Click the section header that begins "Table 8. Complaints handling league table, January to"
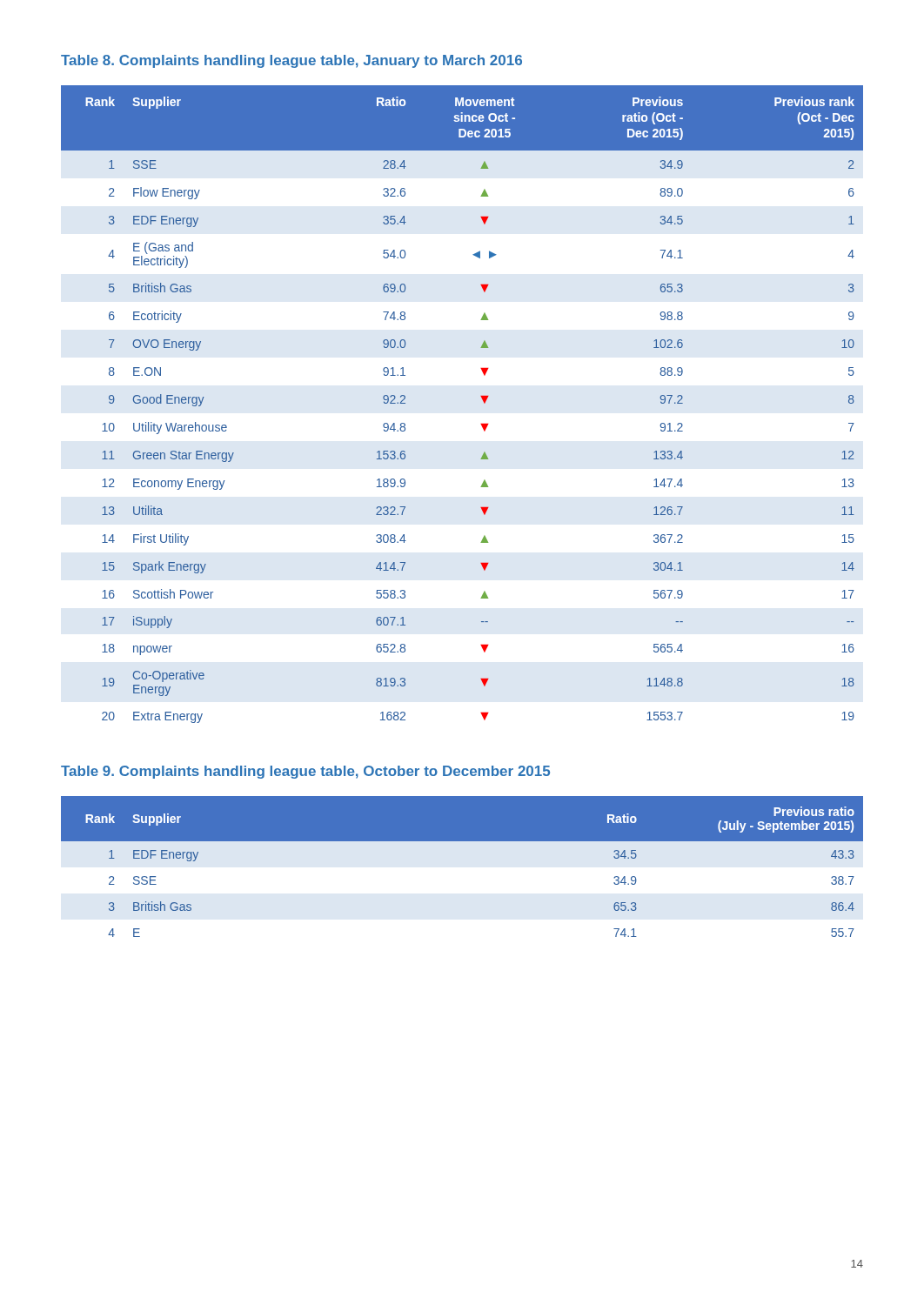This screenshot has width=924, height=1305. [x=292, y=61]
